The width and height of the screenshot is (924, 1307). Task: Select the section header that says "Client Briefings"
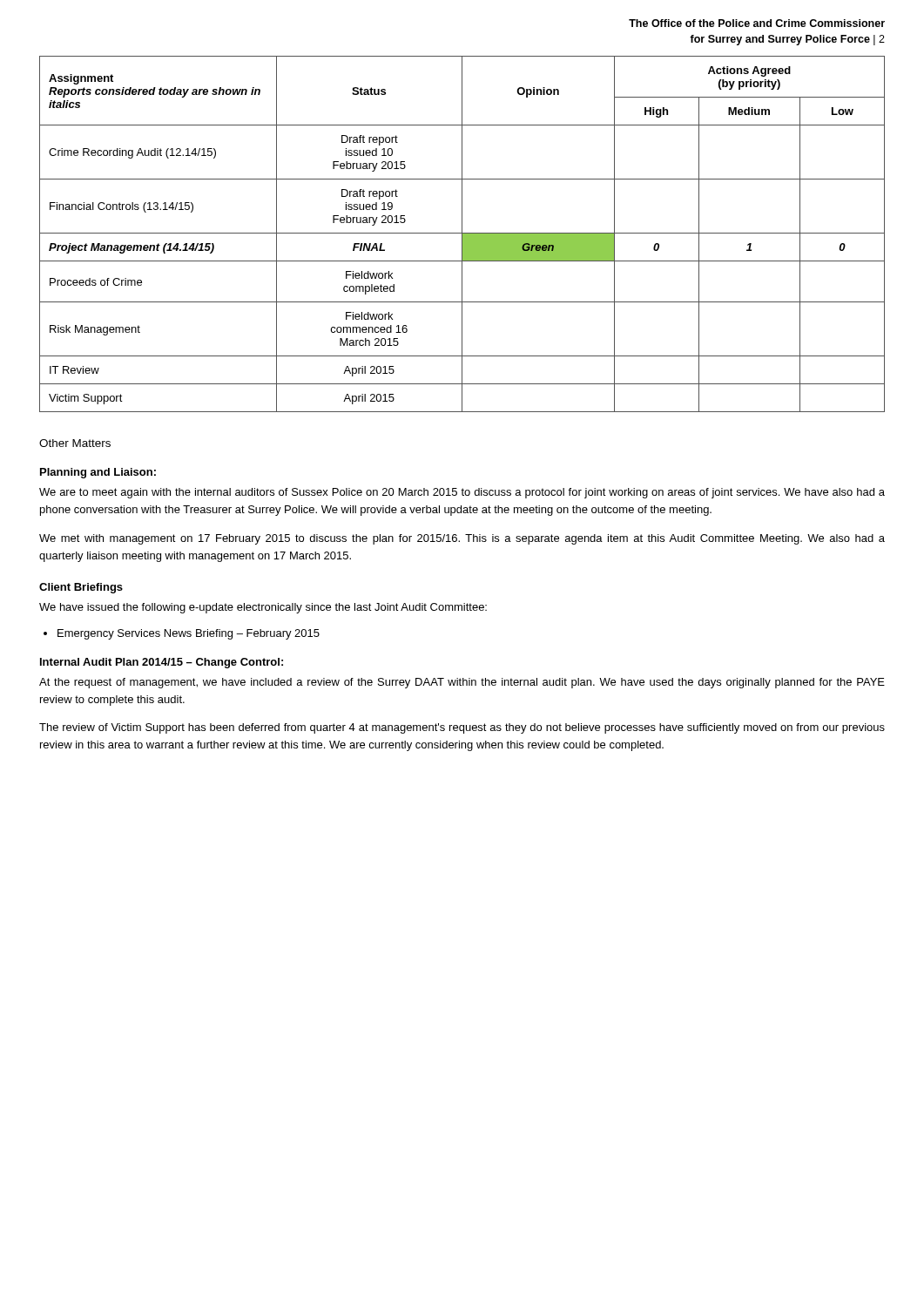pos(81,587)
